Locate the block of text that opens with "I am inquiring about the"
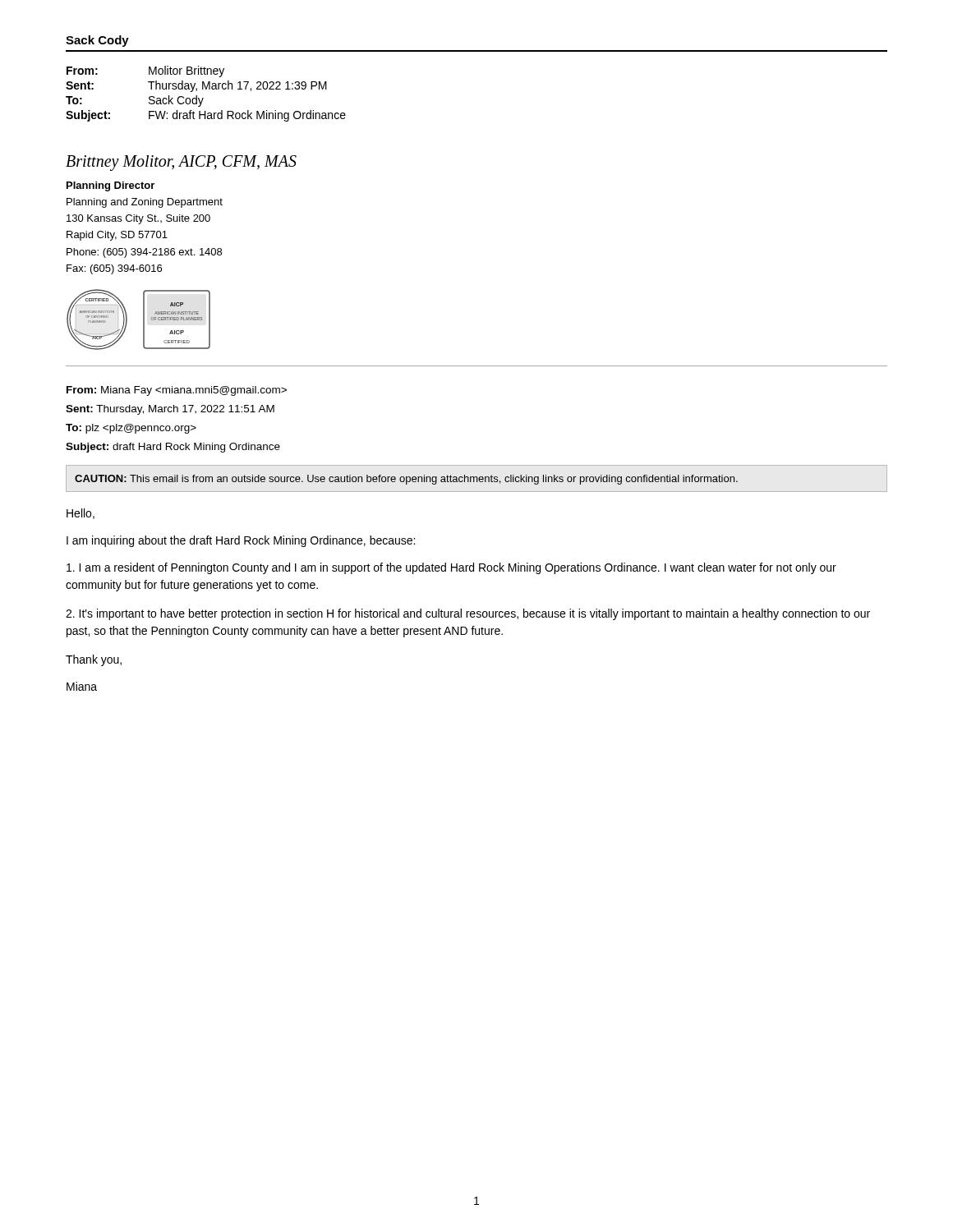The width and height of the screenshot is (953, 1232). coord(241,541)
